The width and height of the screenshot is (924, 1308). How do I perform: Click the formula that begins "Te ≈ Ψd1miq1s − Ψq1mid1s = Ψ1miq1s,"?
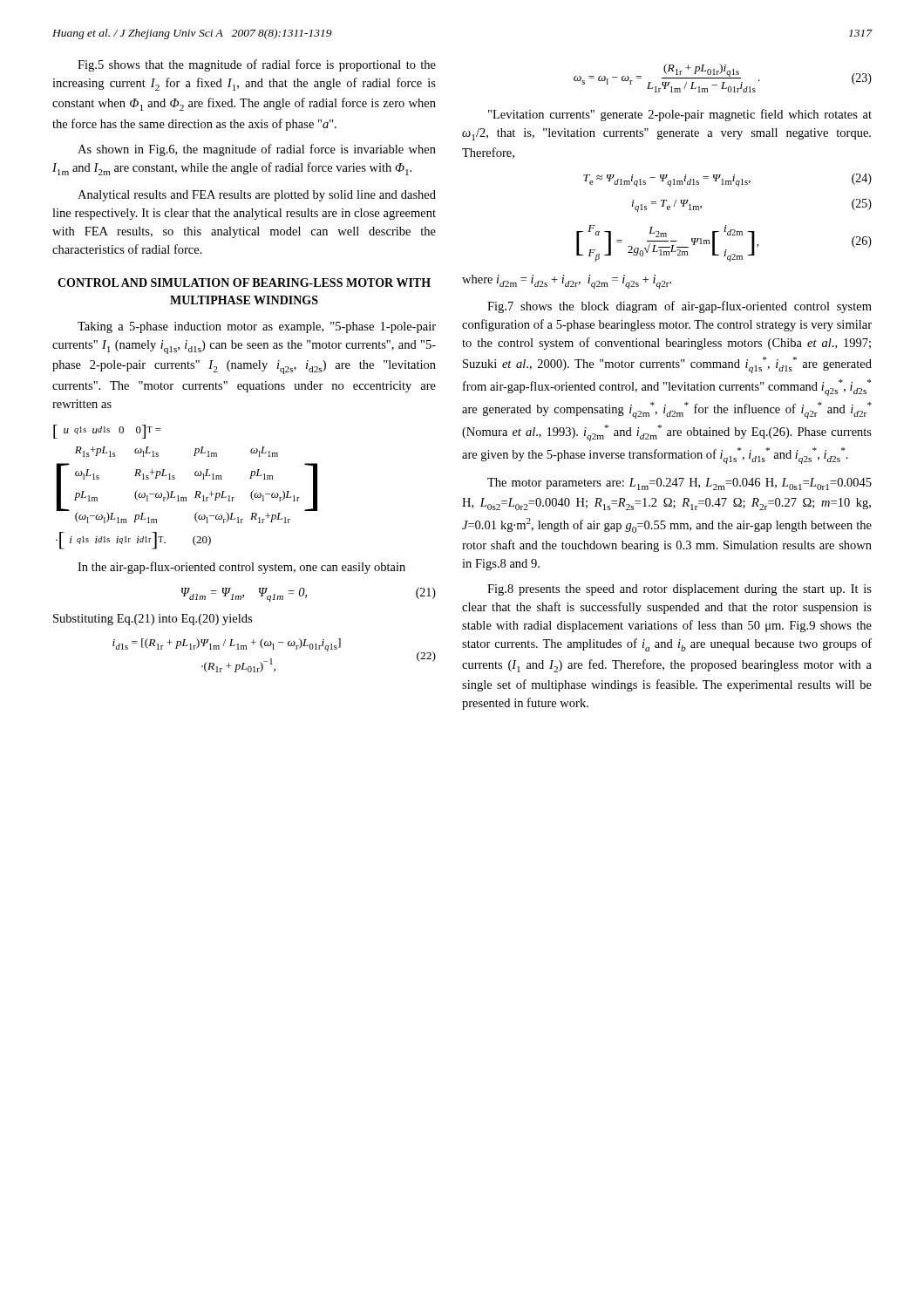point(667,216)
